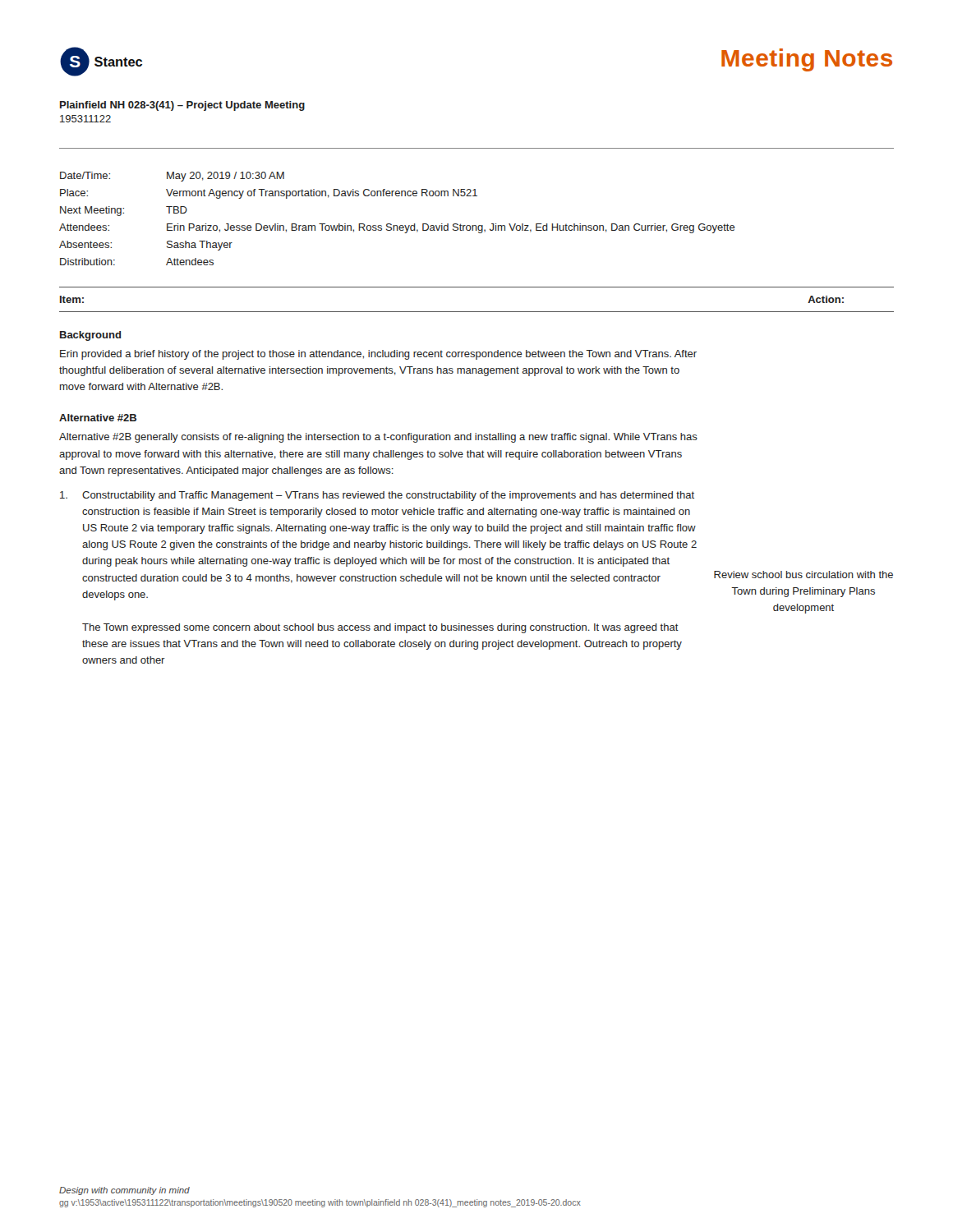This screenshot has height=1232, width=953.
Task: Click on the logo
Action: pos(108,62)
